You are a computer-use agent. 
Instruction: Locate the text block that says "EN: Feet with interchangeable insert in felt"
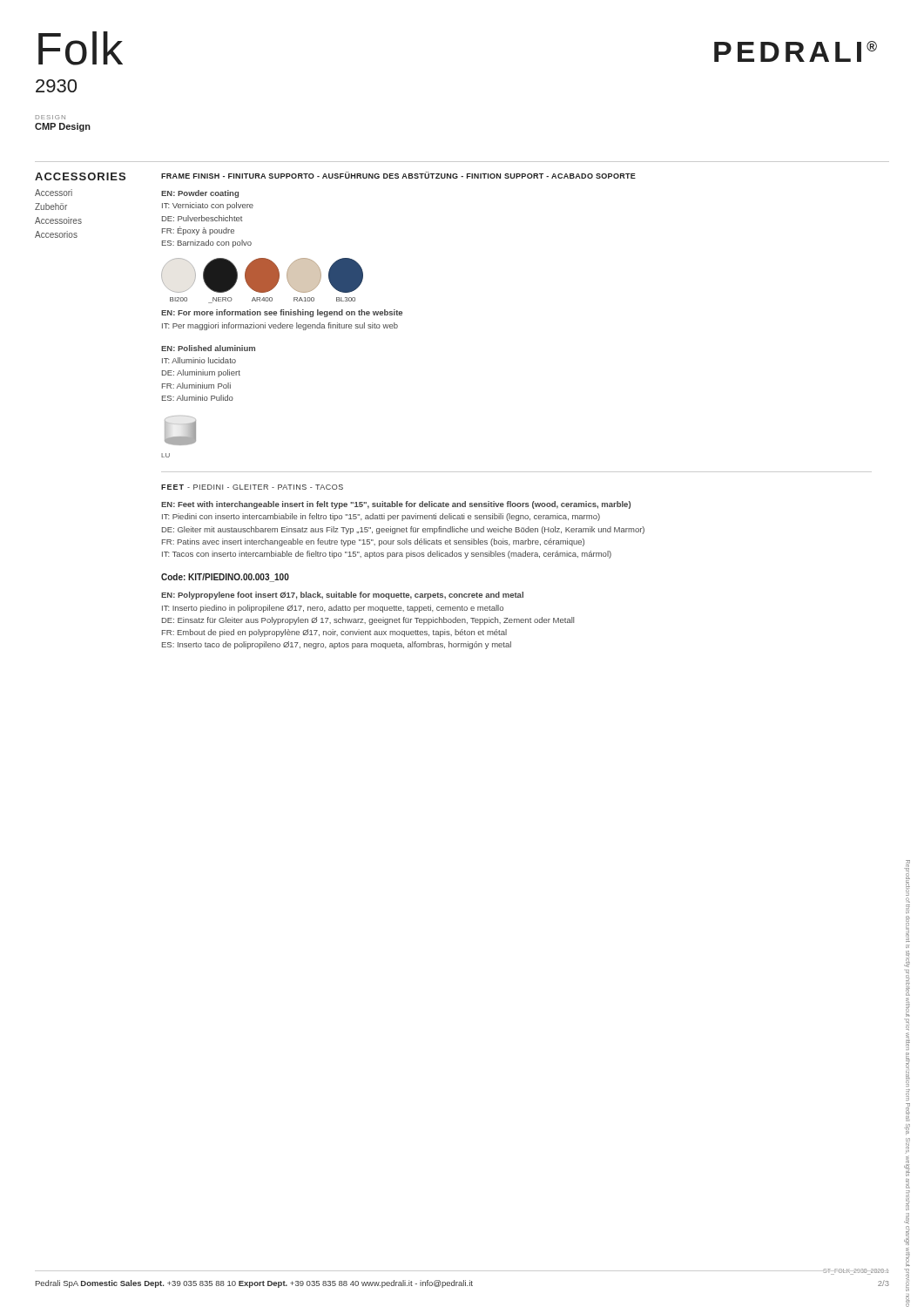(516, 529)
